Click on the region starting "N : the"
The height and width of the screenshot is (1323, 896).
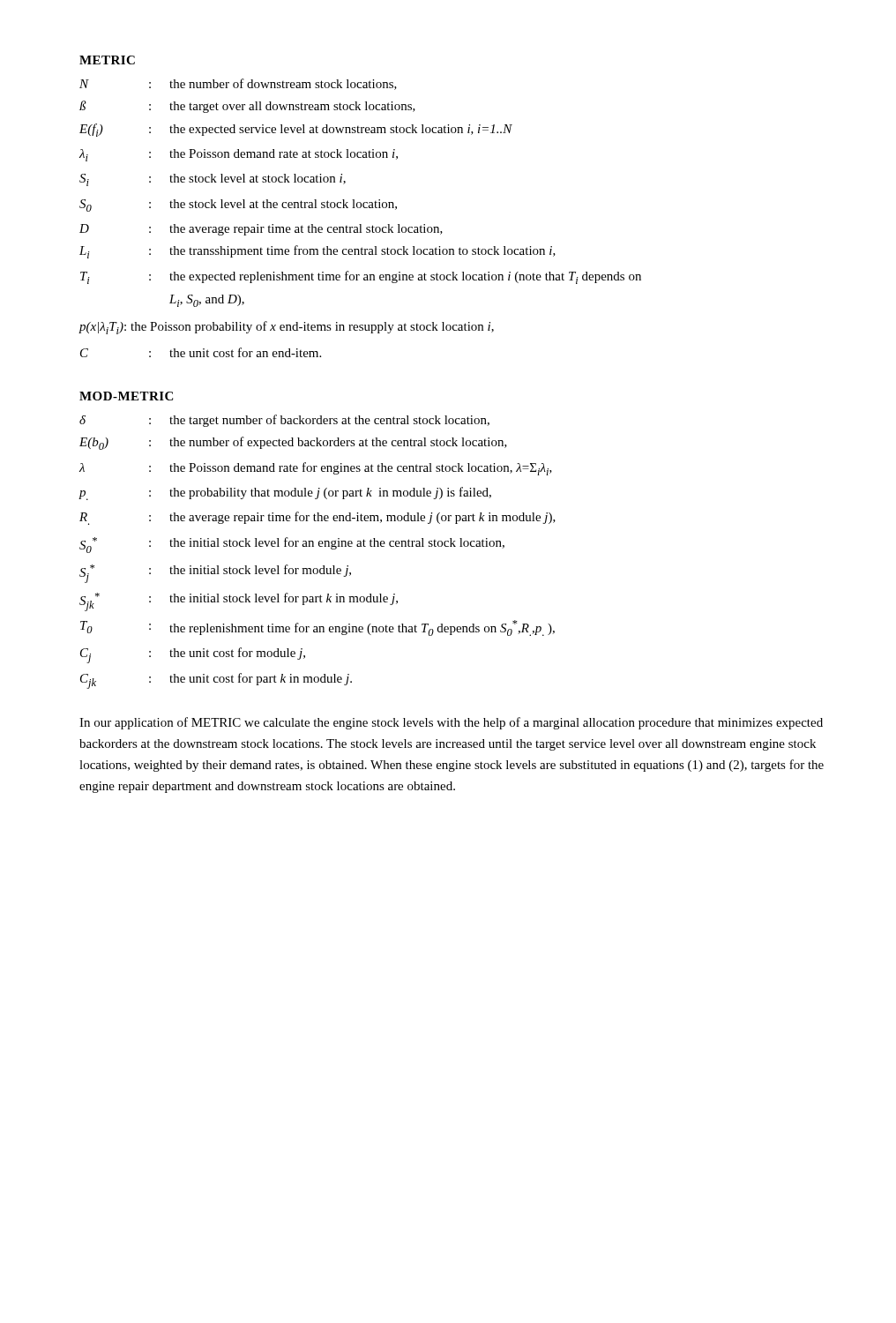(238, 84)
